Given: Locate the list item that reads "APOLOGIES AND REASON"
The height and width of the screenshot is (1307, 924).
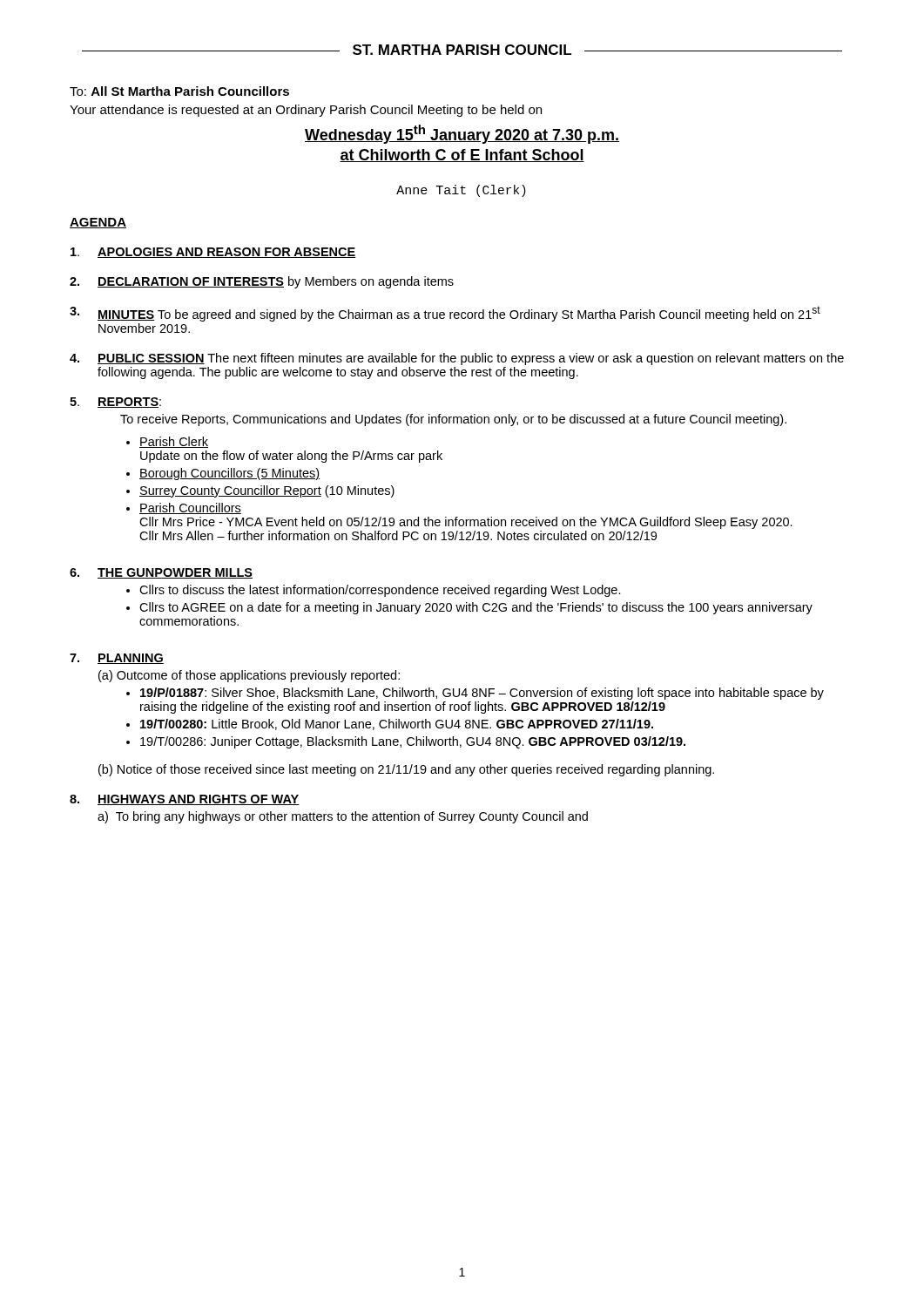Looking at the screenshot, I should click(x=213, y=253).
